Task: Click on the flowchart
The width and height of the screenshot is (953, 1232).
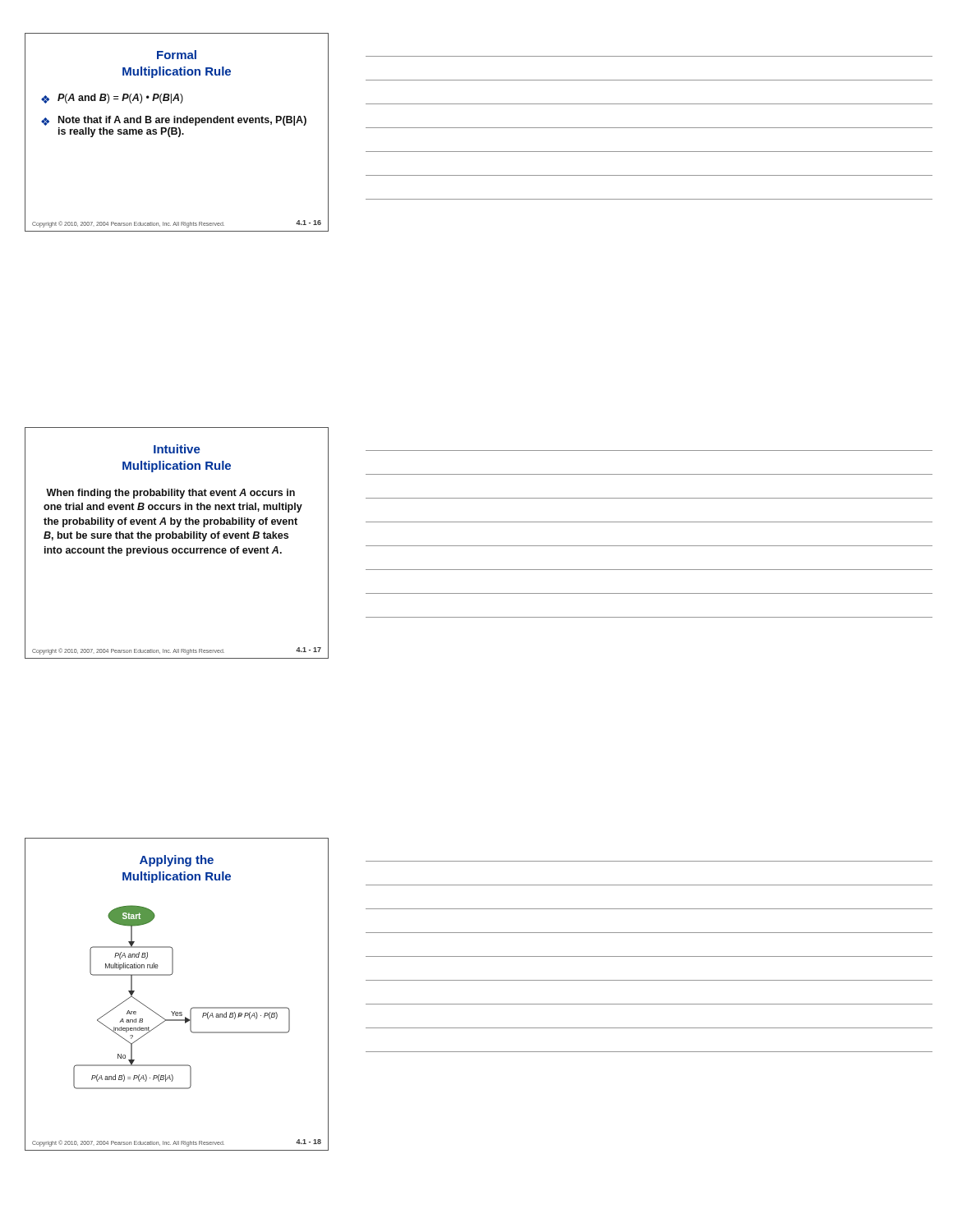Action: coord(177,1011)
